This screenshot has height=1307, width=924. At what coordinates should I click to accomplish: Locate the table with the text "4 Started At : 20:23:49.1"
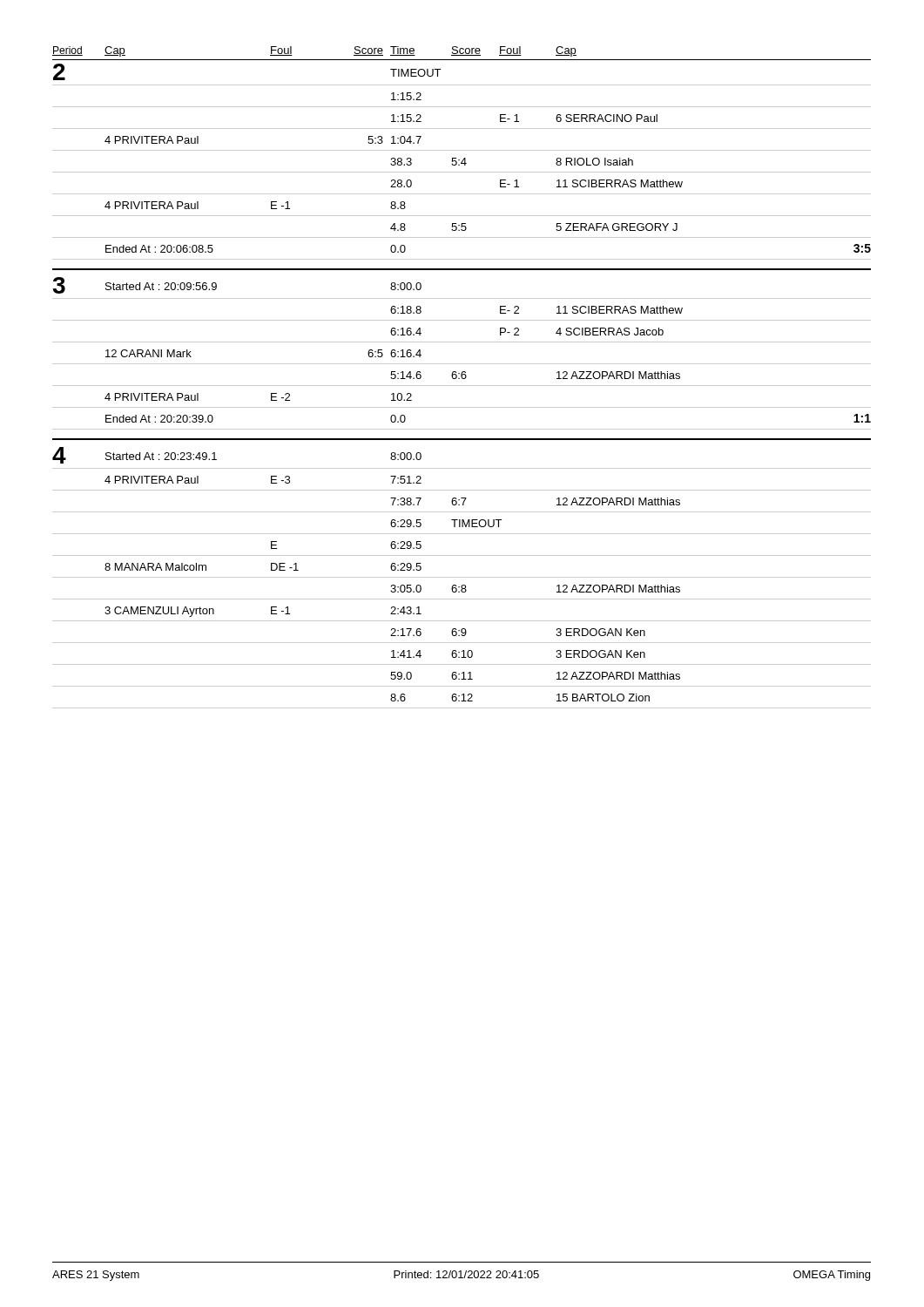(462, 576)
